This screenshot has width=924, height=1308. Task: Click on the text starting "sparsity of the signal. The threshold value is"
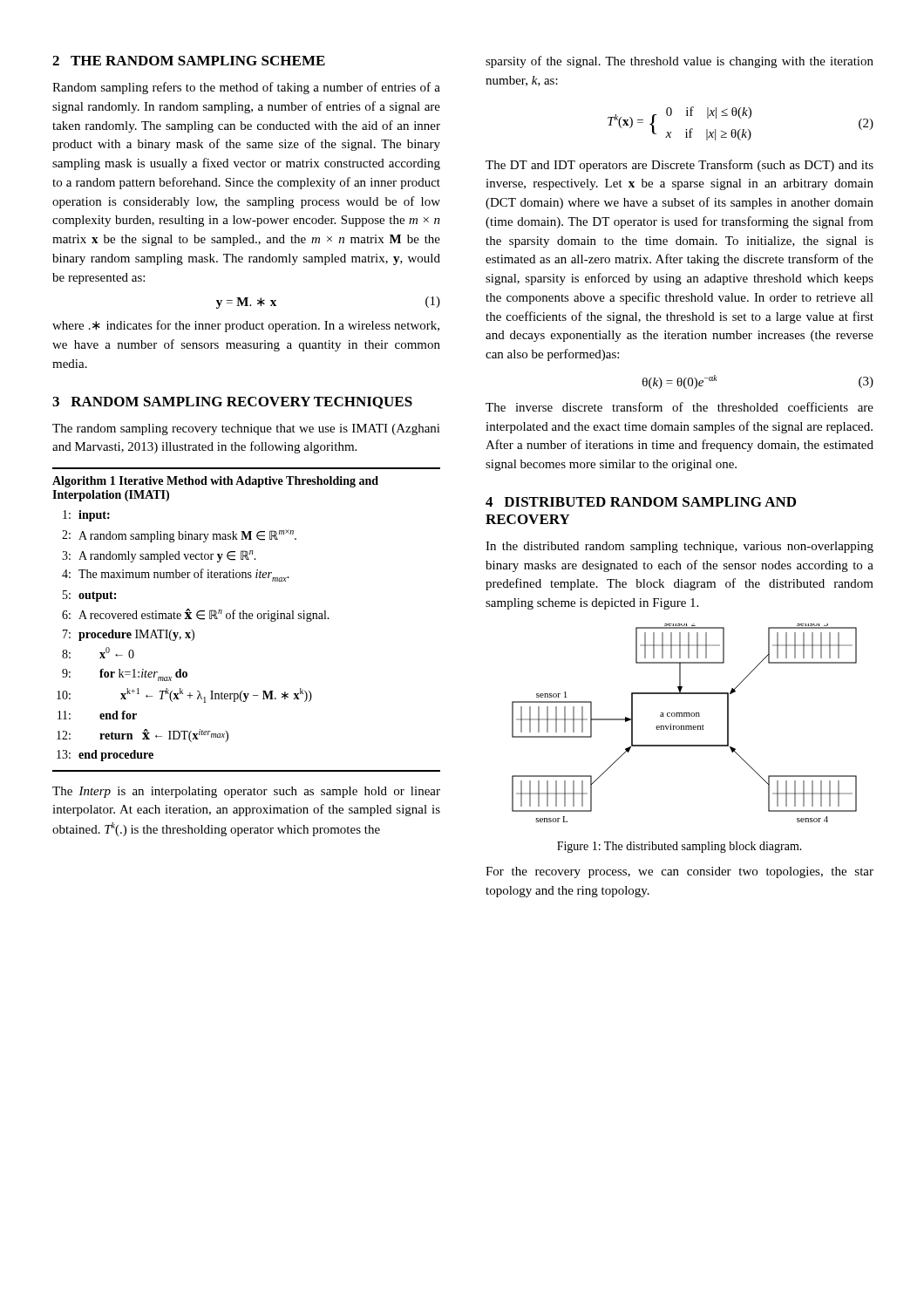[680, 71]
